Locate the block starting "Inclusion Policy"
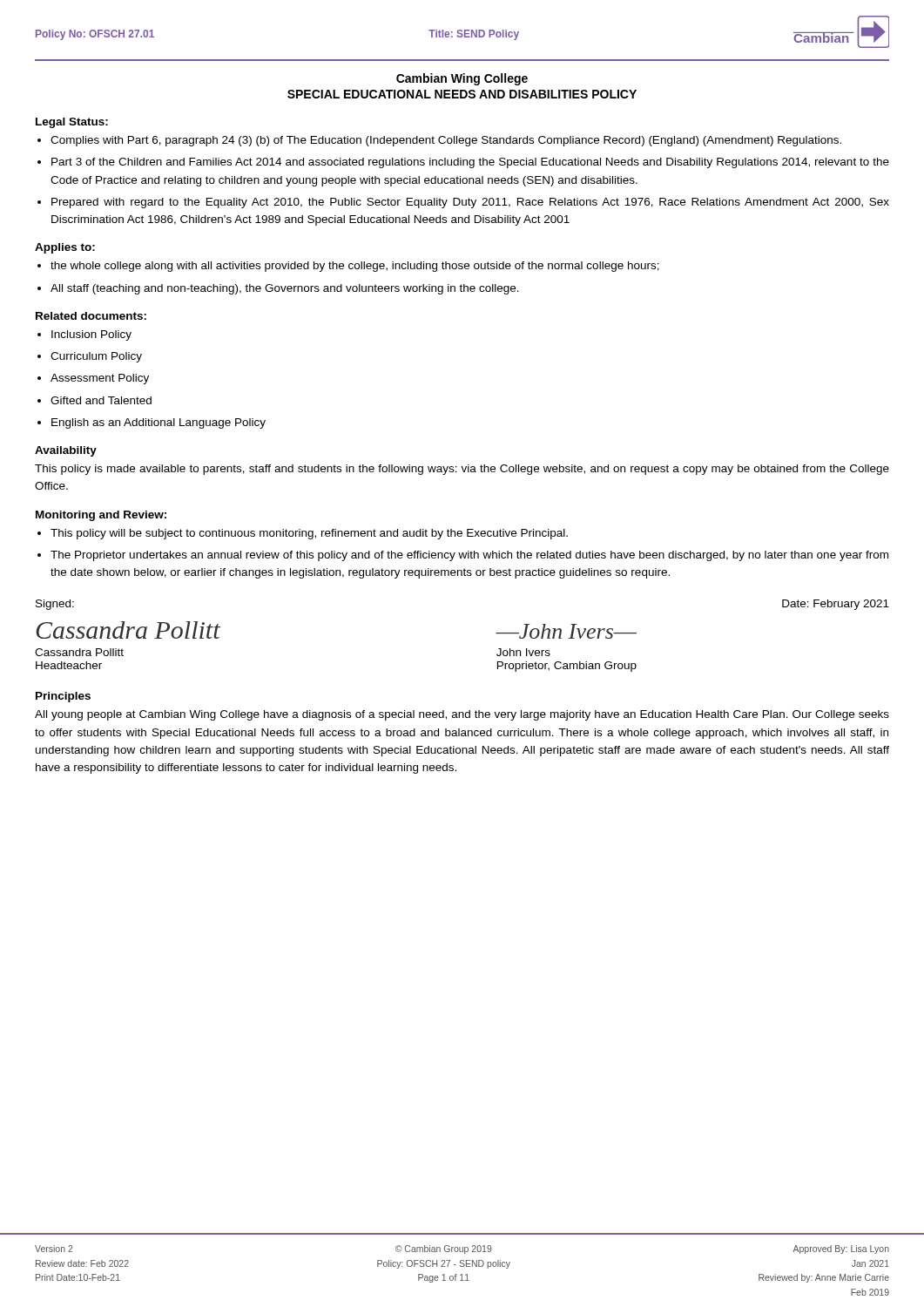The width and height of the screenshot is (924, 1307). (91, 334)
